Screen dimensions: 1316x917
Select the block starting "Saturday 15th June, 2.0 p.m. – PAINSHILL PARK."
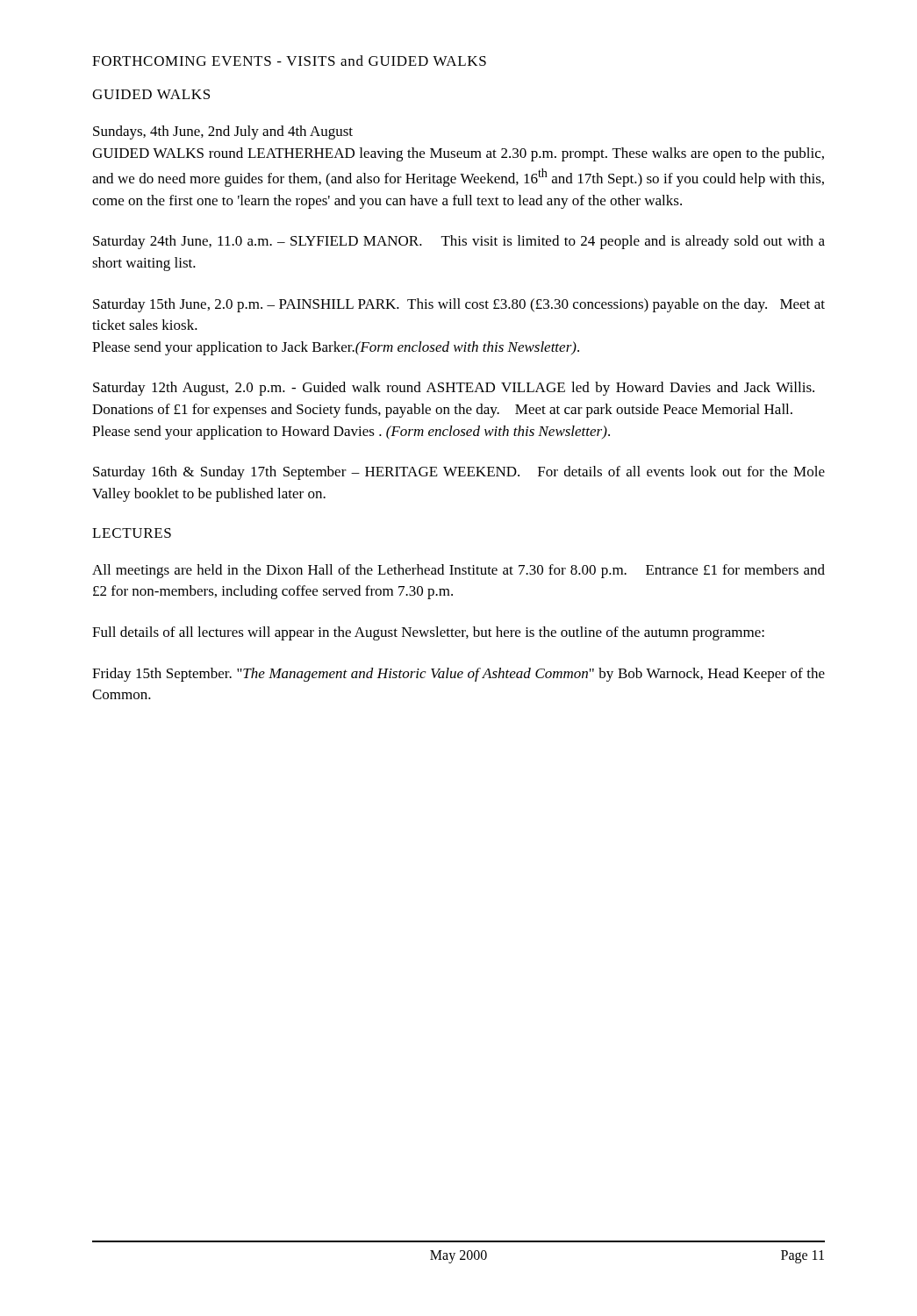[x=459, y=305]
